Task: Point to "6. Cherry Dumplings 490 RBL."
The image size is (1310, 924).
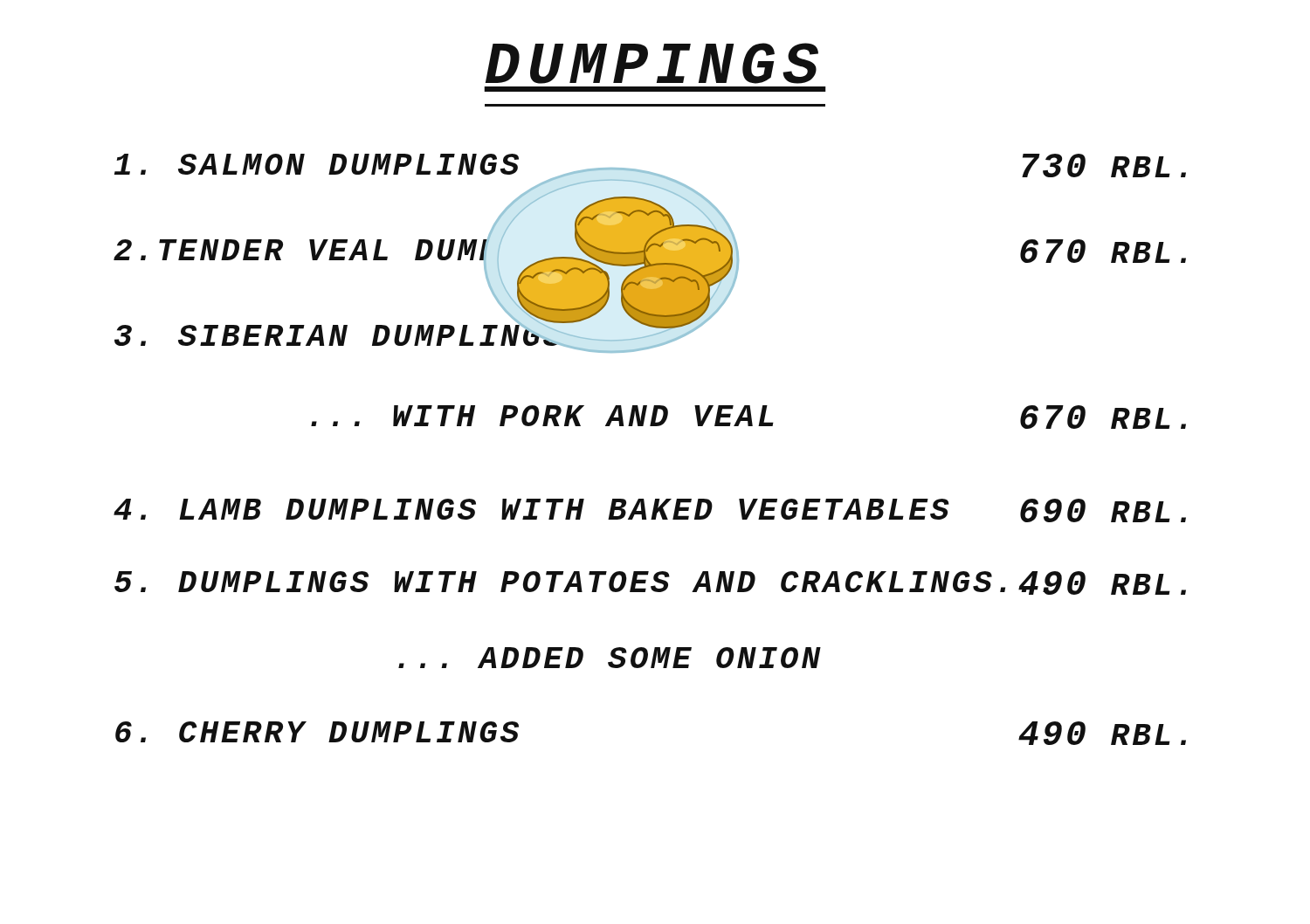Action: [335, 733]
